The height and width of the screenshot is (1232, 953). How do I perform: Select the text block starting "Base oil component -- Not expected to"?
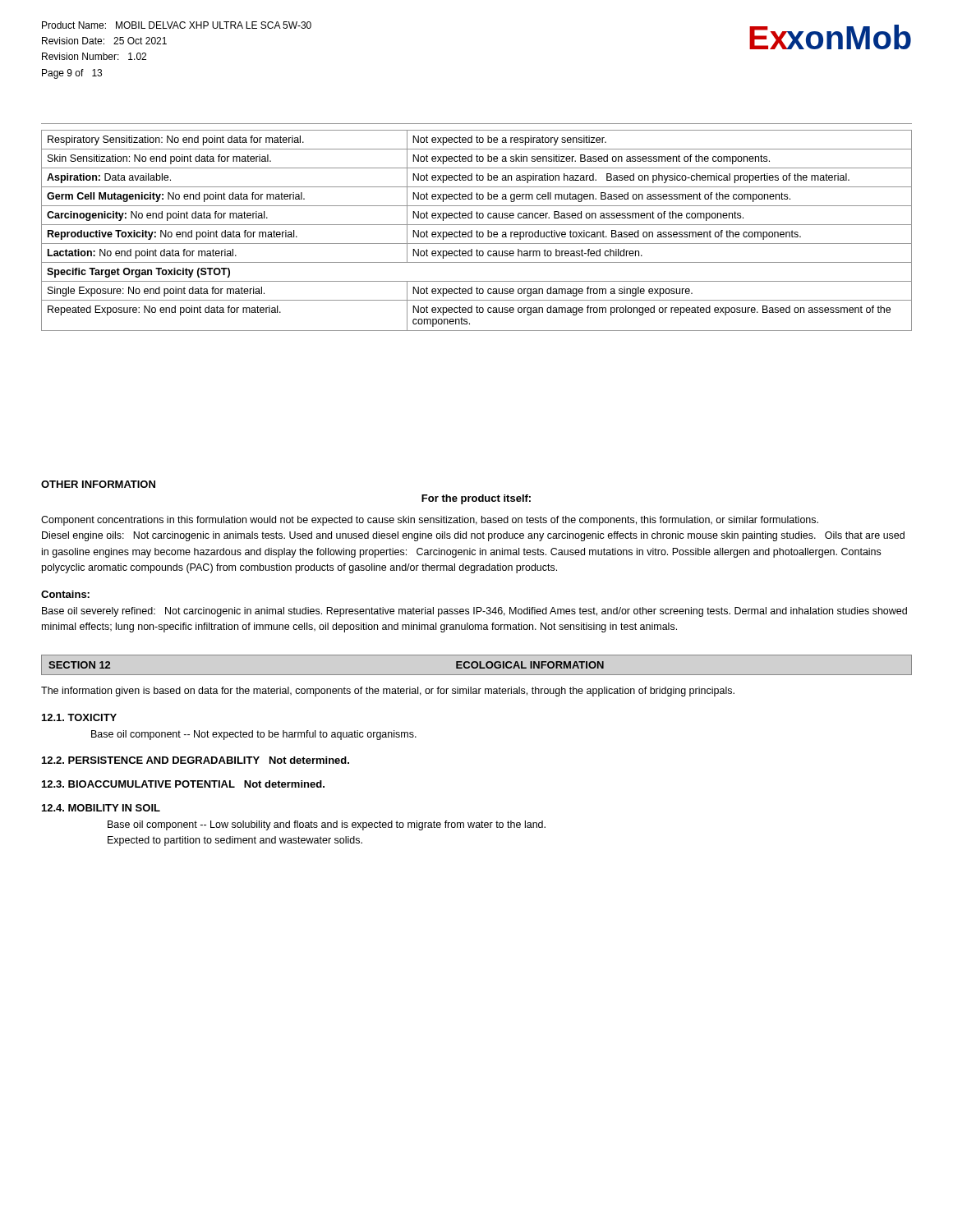[254, 734]
